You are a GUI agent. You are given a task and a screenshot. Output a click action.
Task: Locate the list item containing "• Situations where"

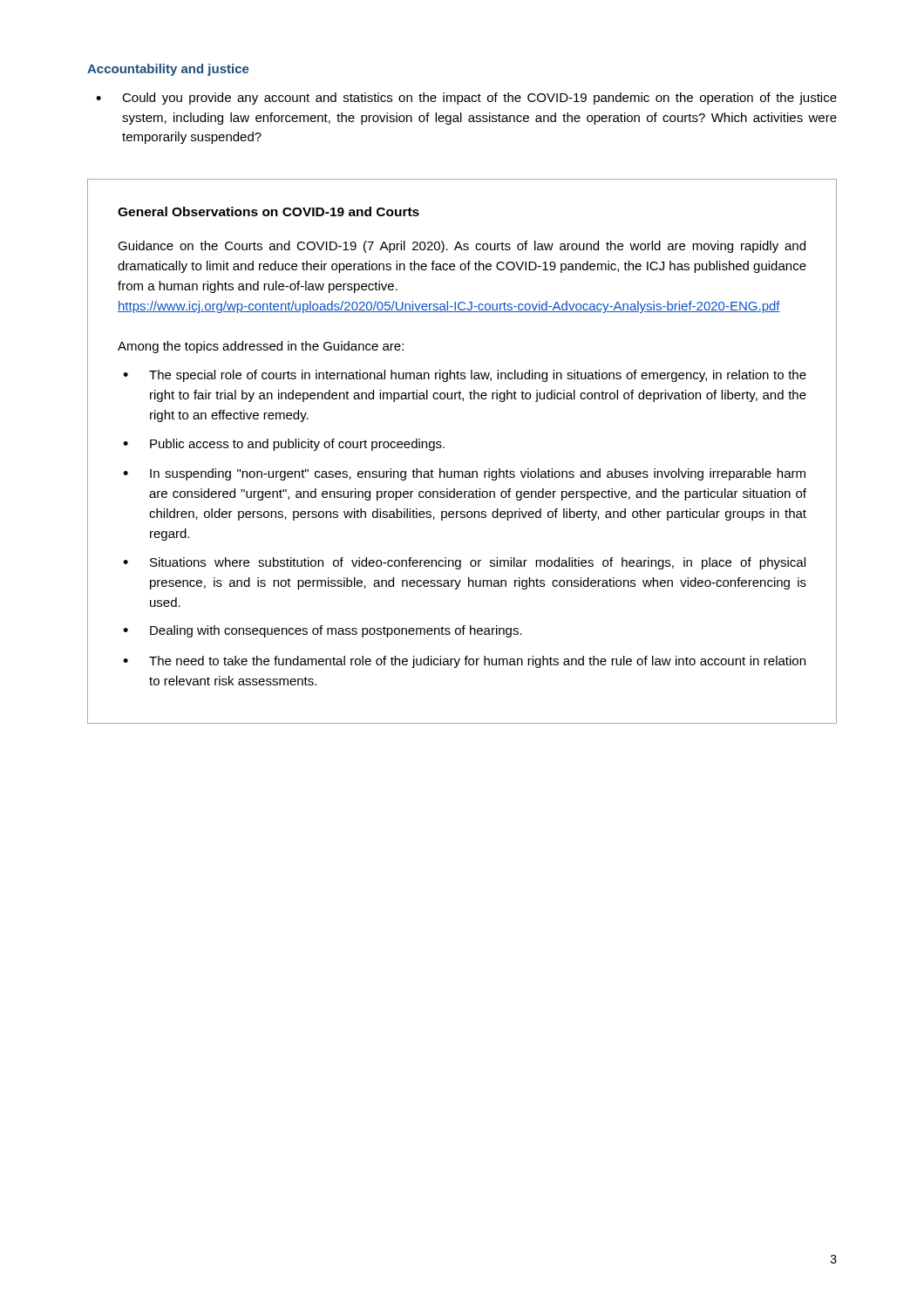coord(465,582)
